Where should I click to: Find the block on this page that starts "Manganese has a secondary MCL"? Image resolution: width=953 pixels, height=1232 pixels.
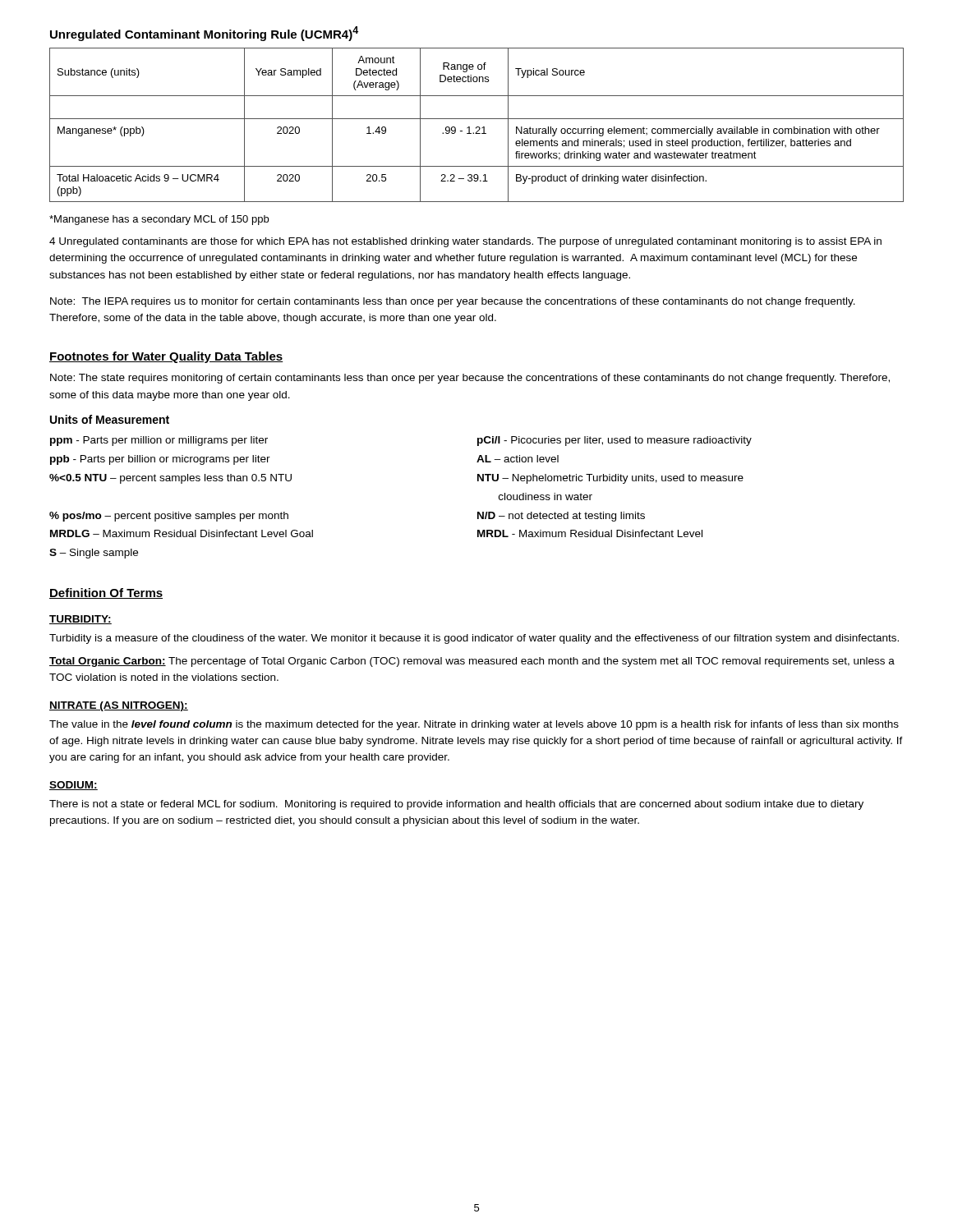[159, 219]
